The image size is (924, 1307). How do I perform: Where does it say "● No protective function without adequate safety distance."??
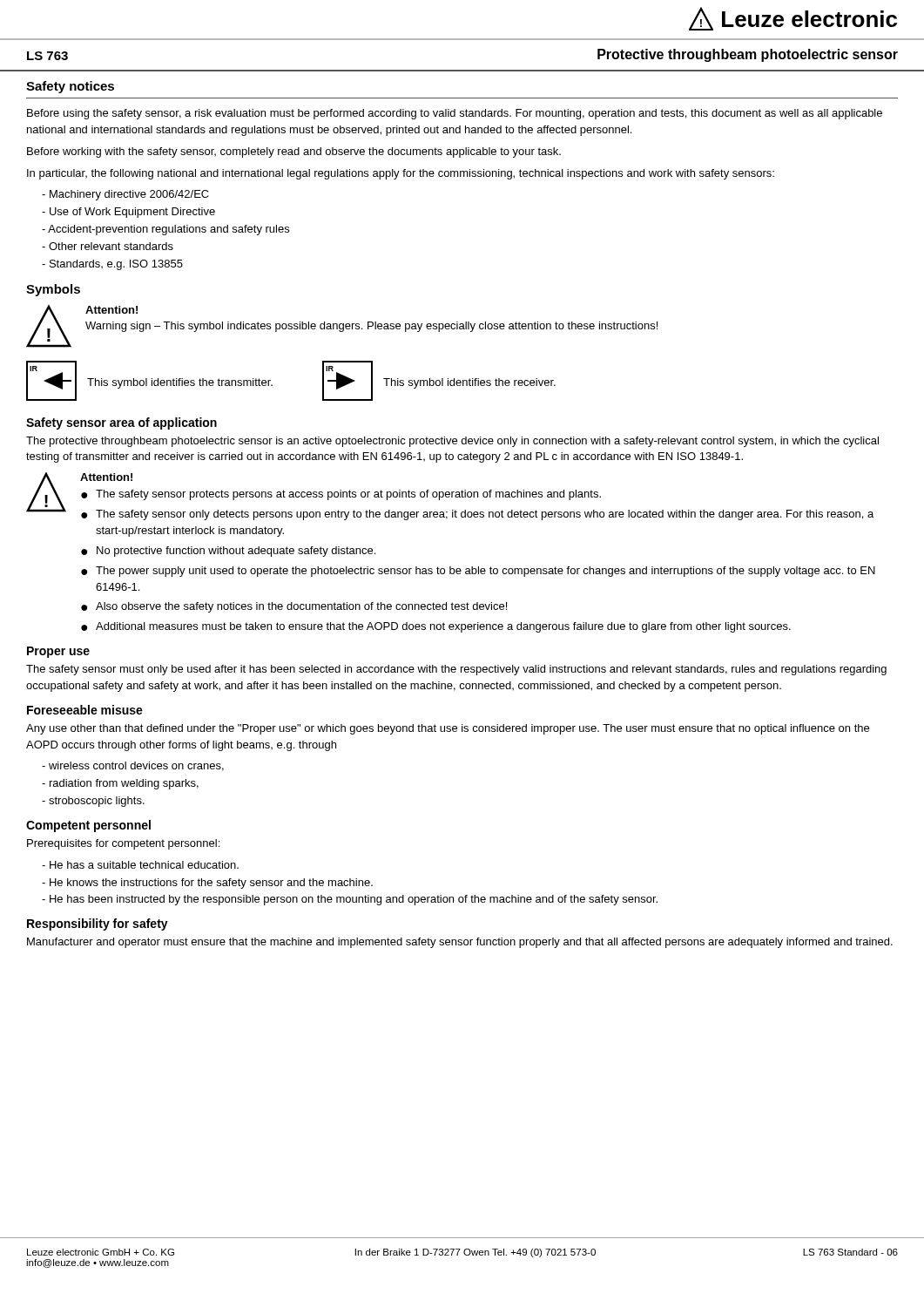click(228, 552)
